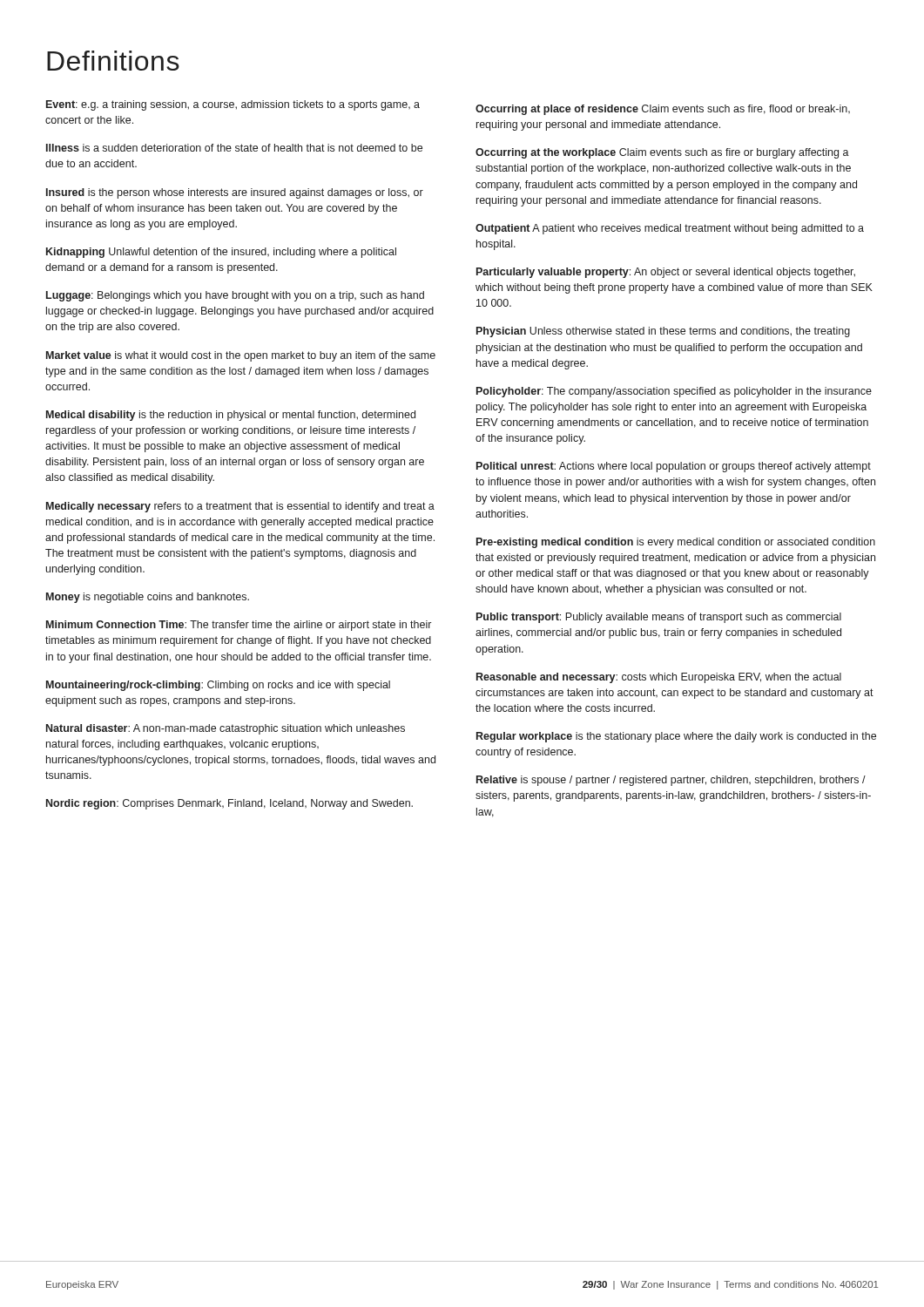Select the region starting "Kidnapping Unlawful detention of the insured, including where"

coord(221,260)
